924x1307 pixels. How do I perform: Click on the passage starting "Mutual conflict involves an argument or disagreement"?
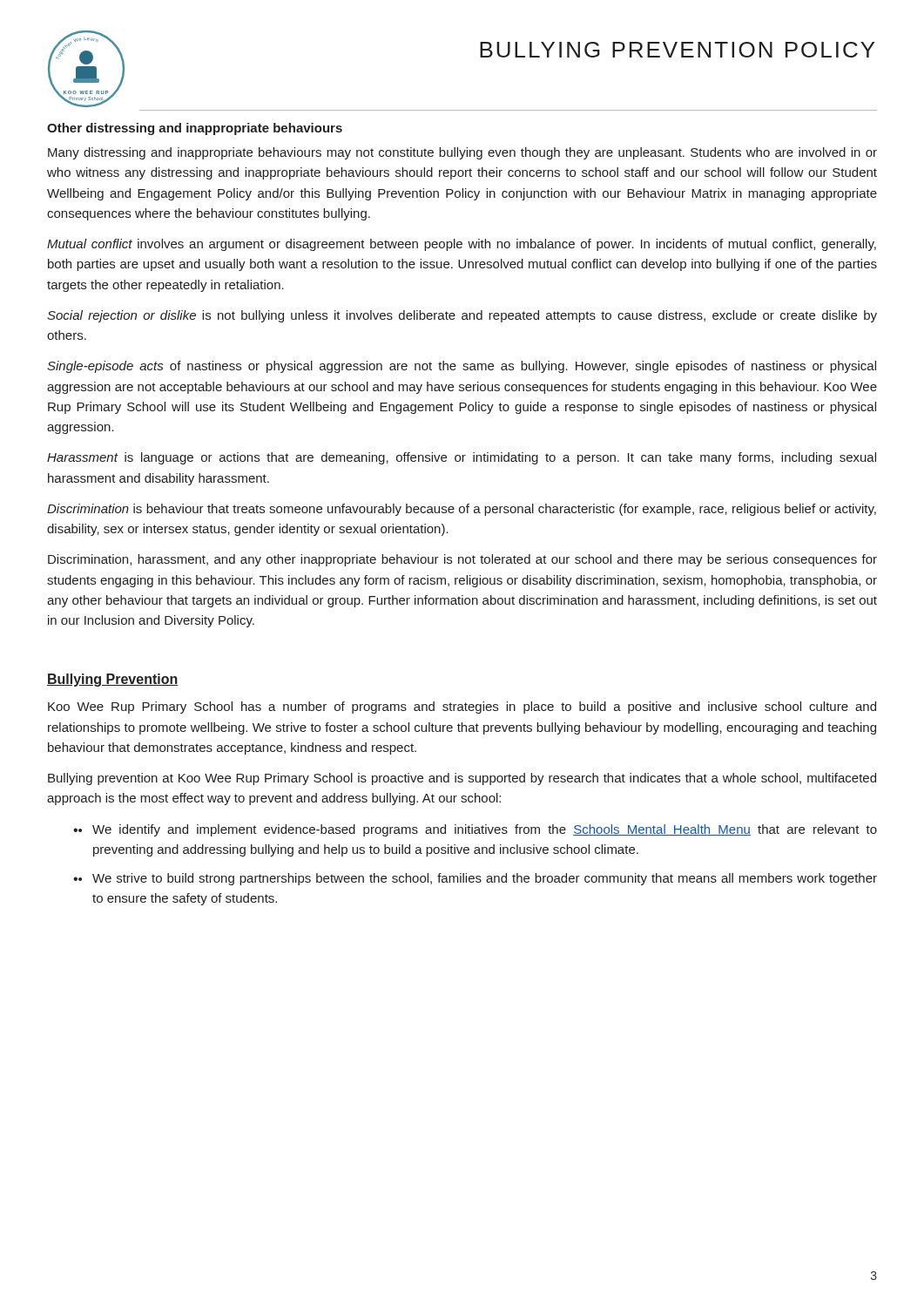click(x=462, y=264)
